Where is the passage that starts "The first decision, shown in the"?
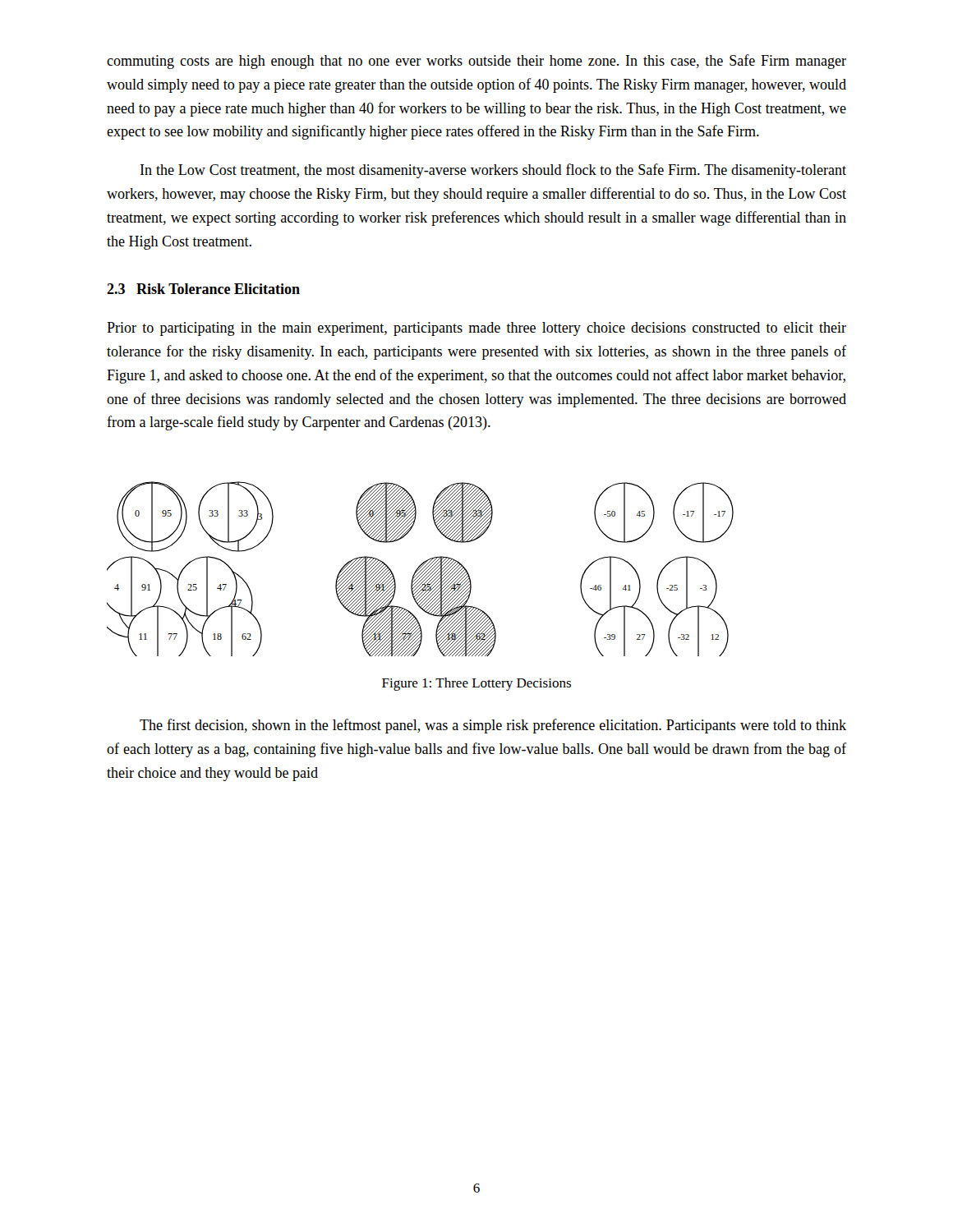The height and width of the screenshot is (1232, 953). [x=476, y=749]
